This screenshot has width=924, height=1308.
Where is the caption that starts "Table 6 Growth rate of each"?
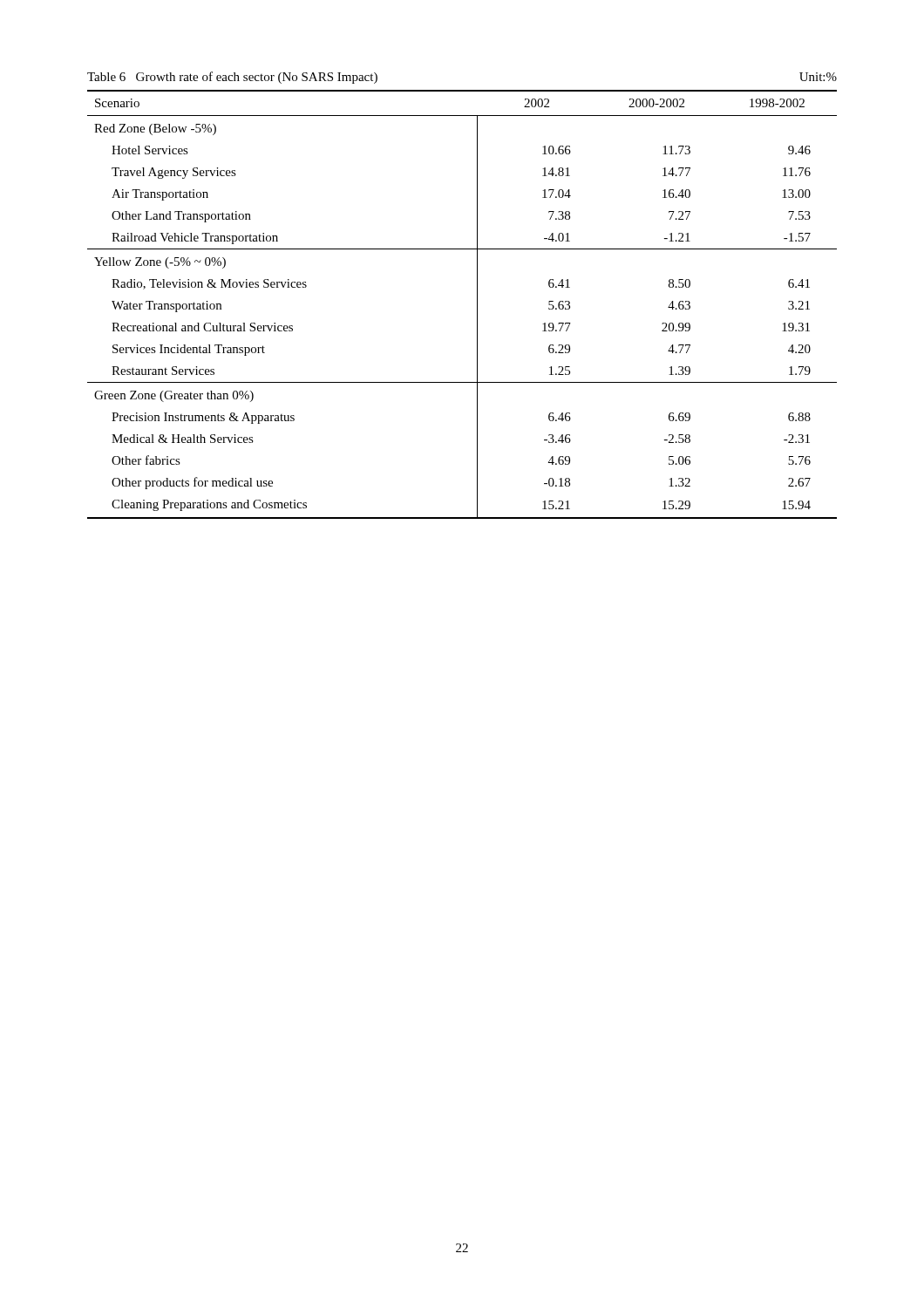tap(238, 77)
